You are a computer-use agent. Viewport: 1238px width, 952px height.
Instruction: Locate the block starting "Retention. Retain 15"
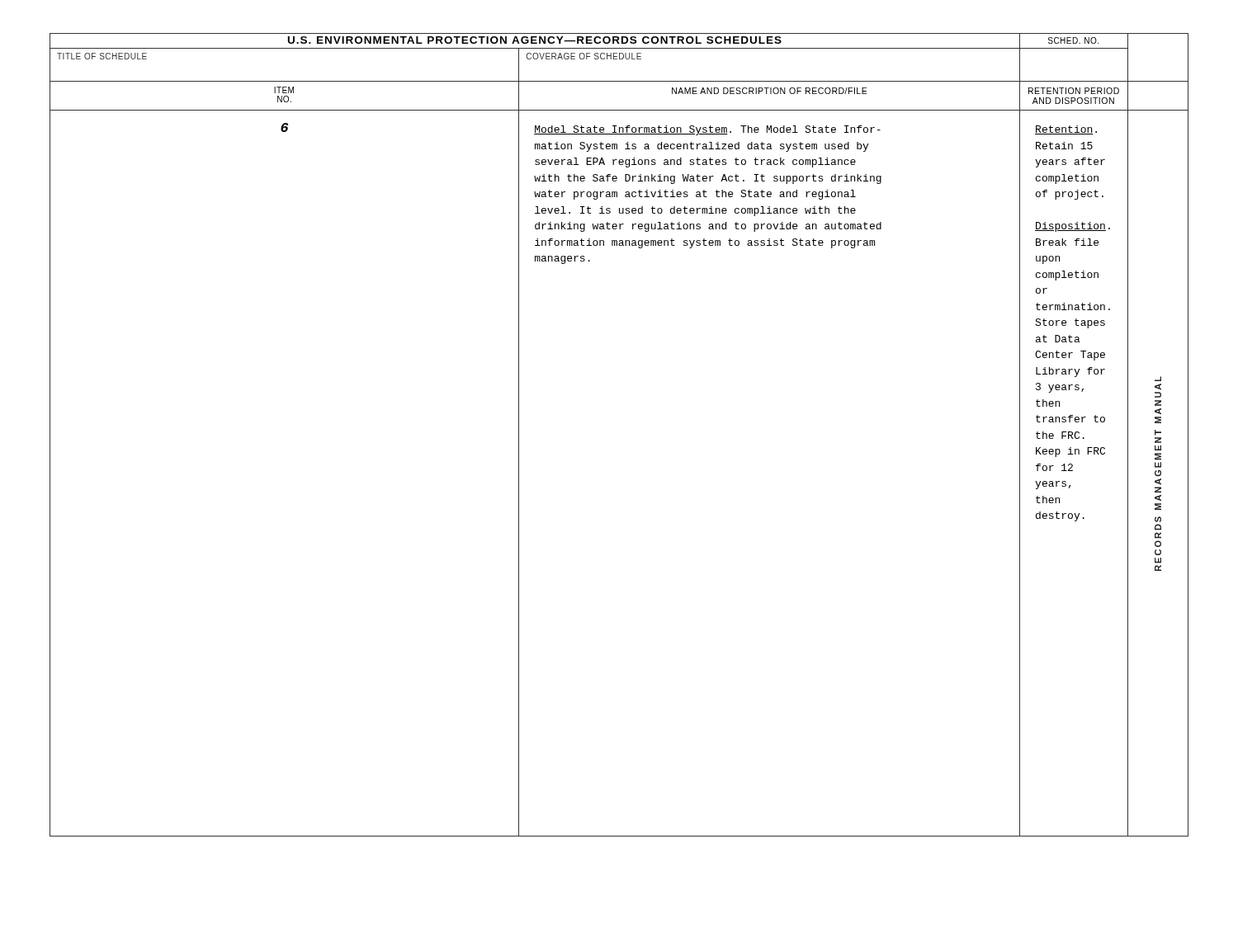[x=1074, y=323]
